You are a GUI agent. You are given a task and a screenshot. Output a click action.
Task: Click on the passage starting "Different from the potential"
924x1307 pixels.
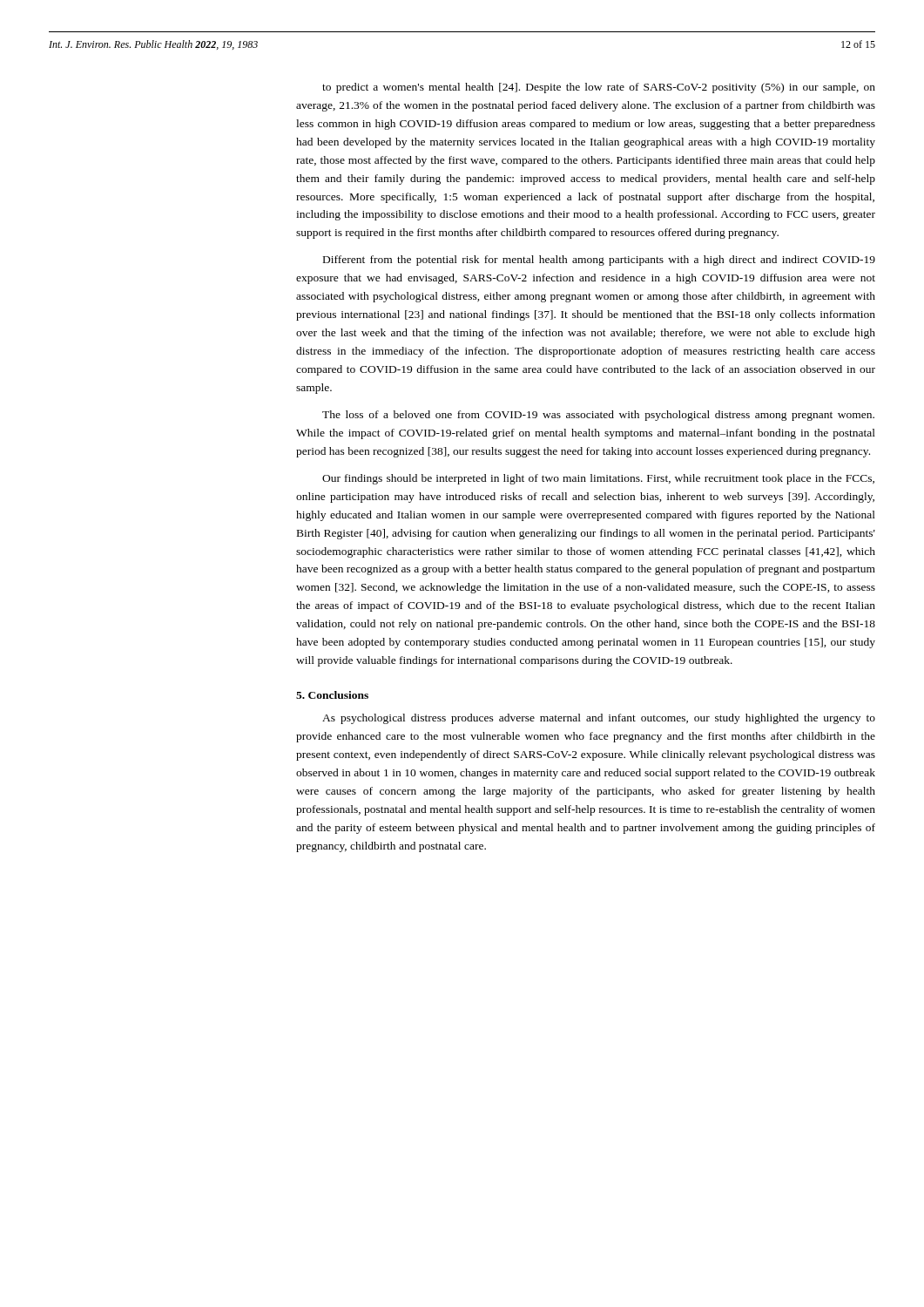coord(586,323)
